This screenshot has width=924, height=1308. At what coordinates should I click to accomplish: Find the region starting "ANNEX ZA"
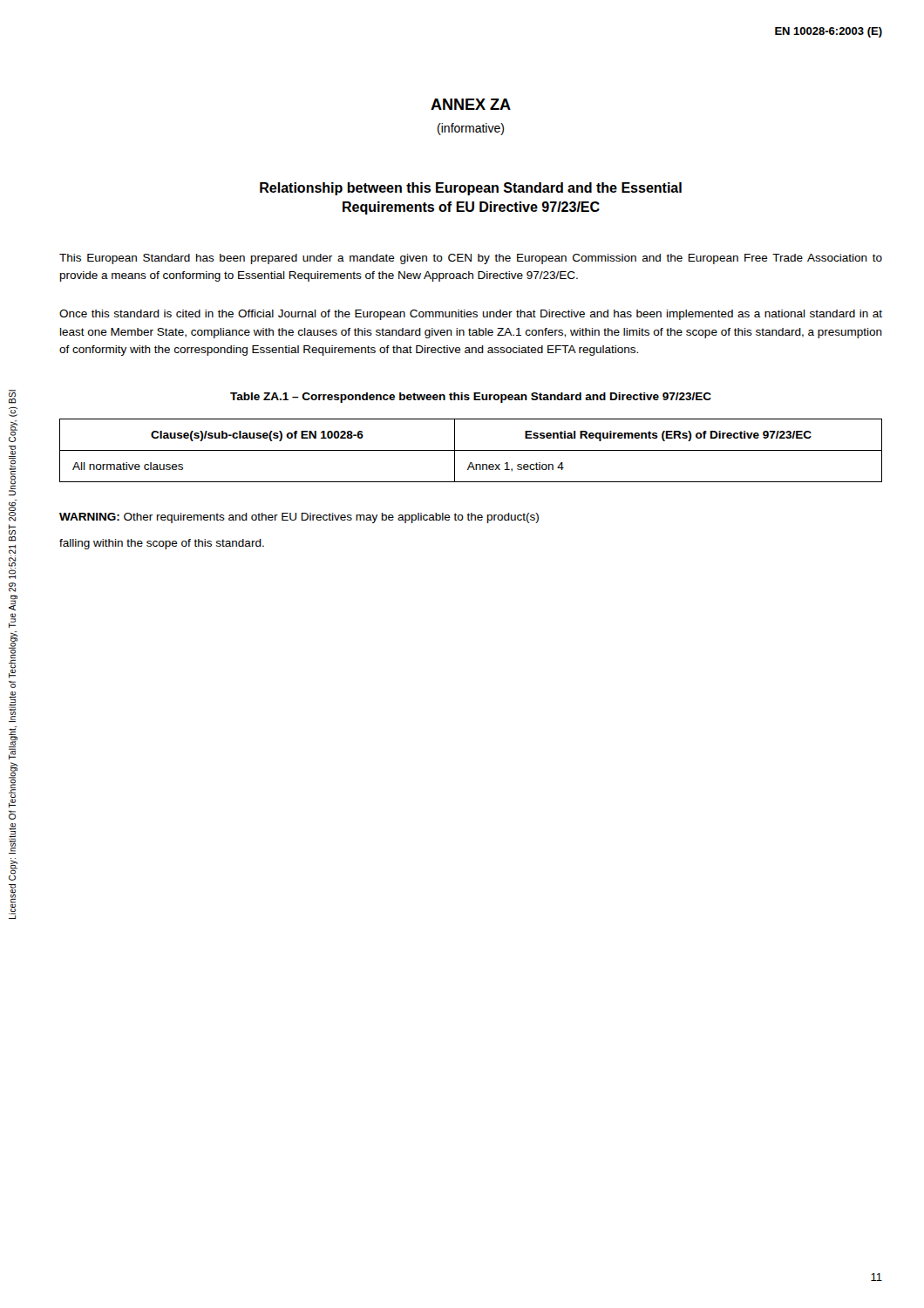(x=471, y=105)
